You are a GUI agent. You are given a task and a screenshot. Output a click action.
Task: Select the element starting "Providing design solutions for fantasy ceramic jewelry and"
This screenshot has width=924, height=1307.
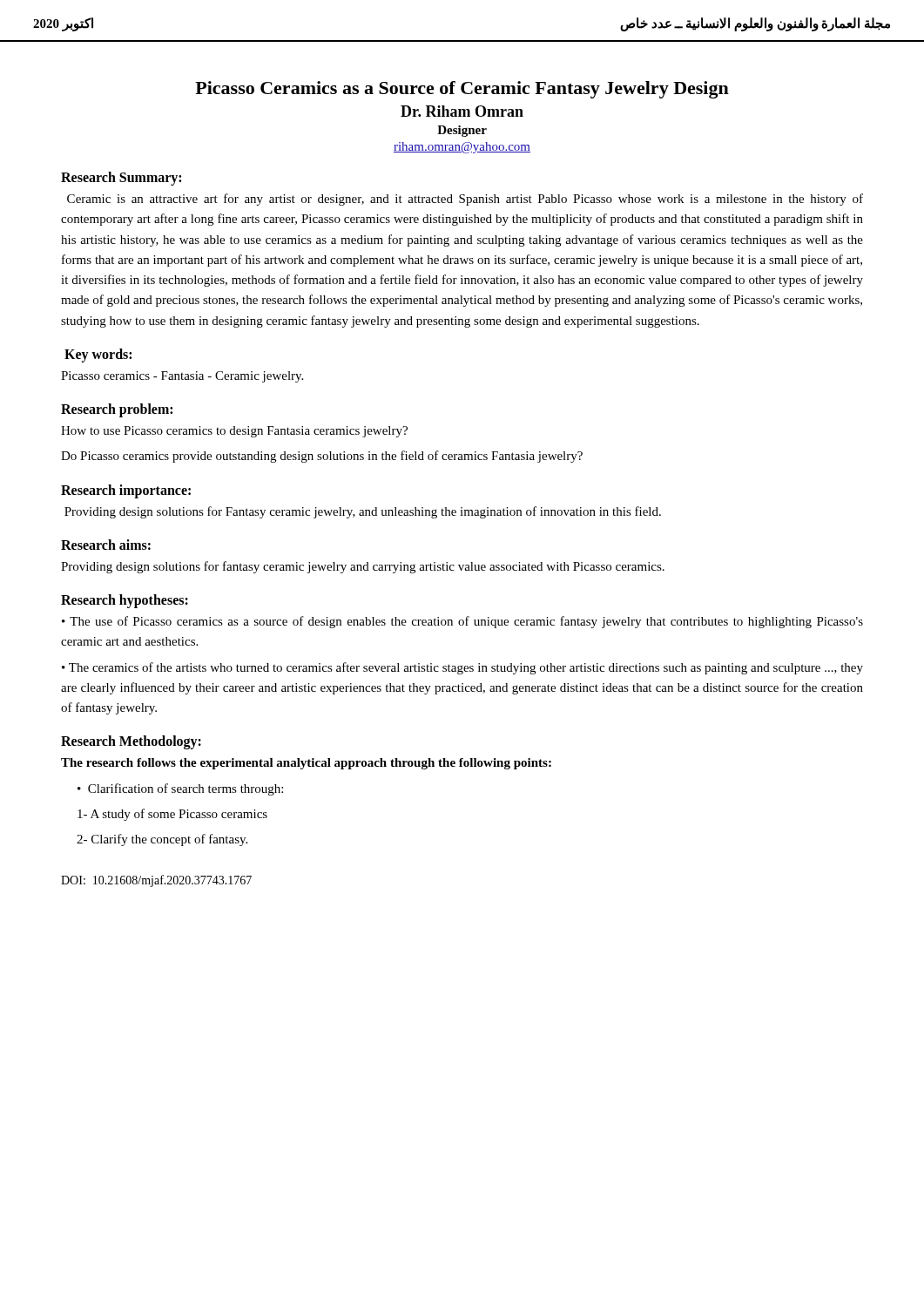pyautogui.click(x=363, y=566)
